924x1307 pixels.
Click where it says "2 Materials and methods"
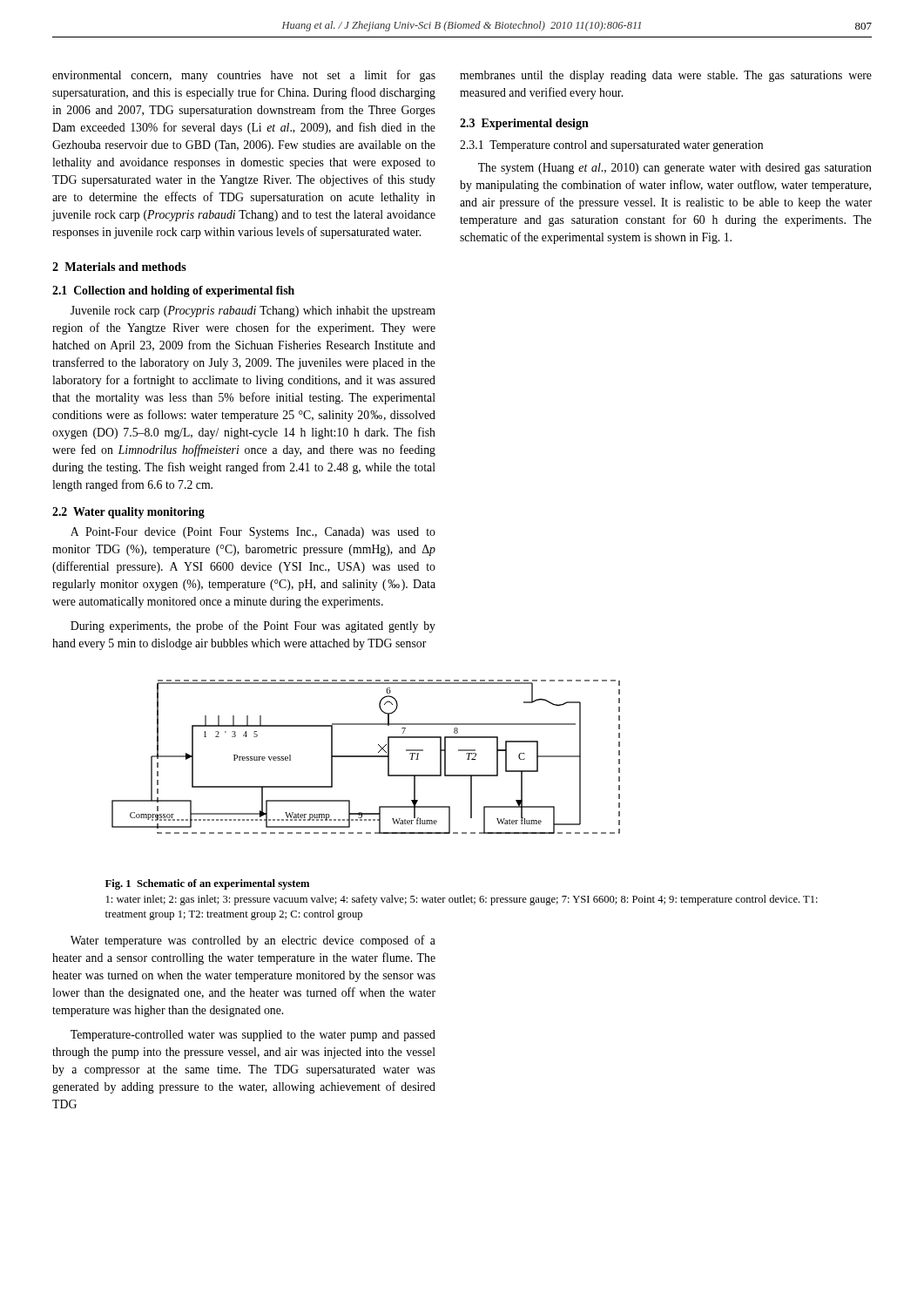pyautogui.click(x=119, y=267)
